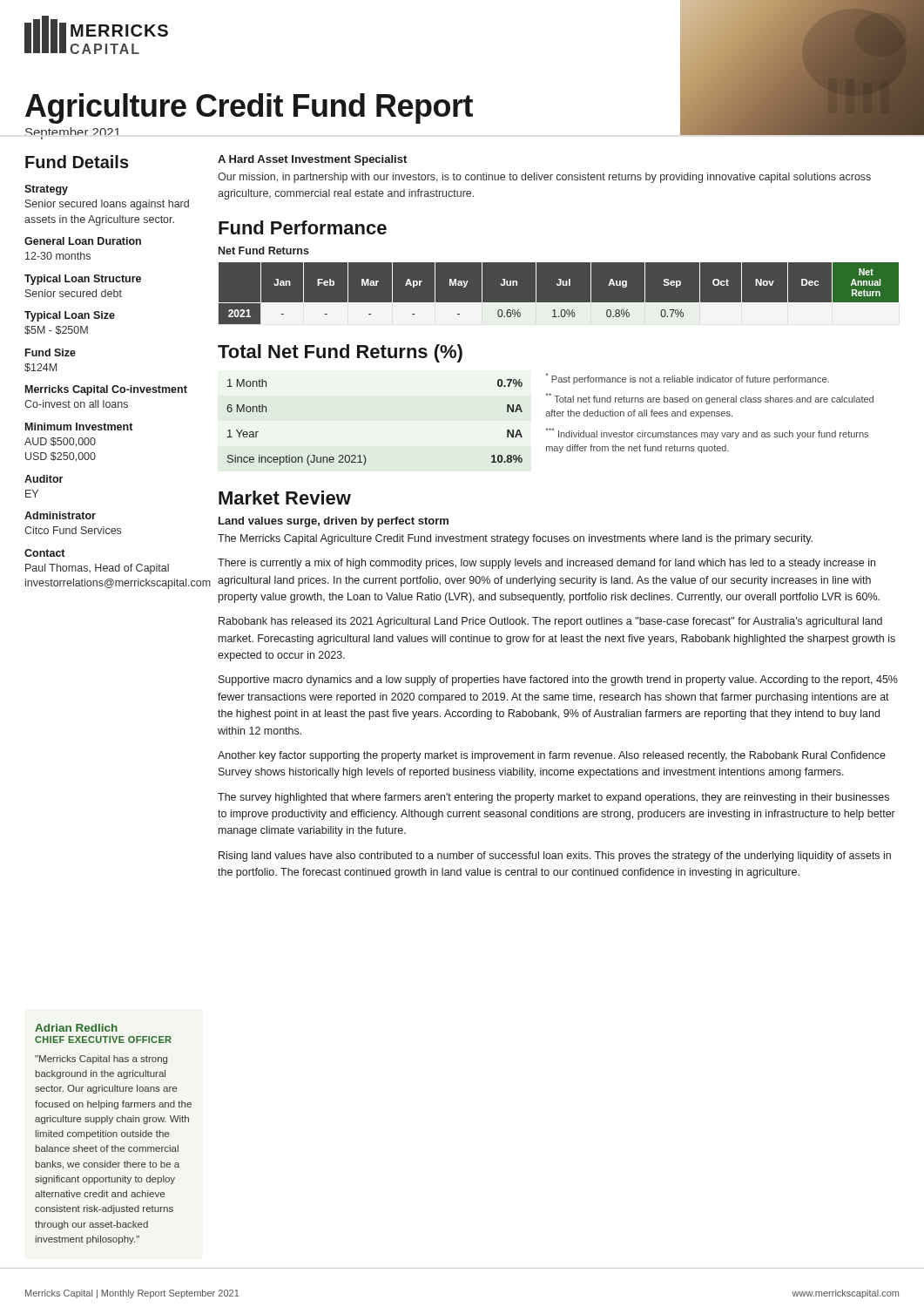
Task: Select the table that reads "Net Annual Return"
Action: 559,293
